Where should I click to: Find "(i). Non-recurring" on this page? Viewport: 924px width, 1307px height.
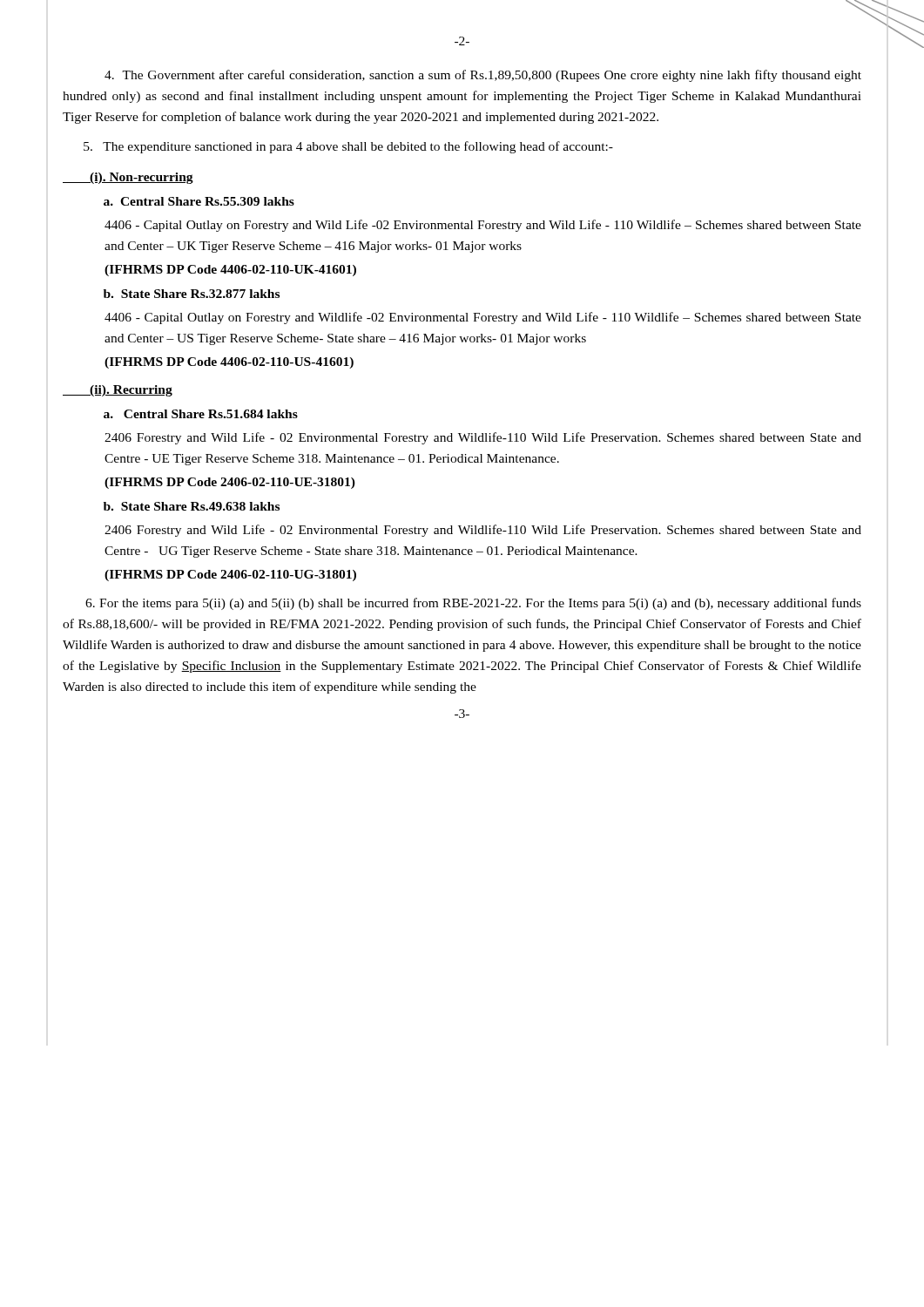(x=128, y=177)
